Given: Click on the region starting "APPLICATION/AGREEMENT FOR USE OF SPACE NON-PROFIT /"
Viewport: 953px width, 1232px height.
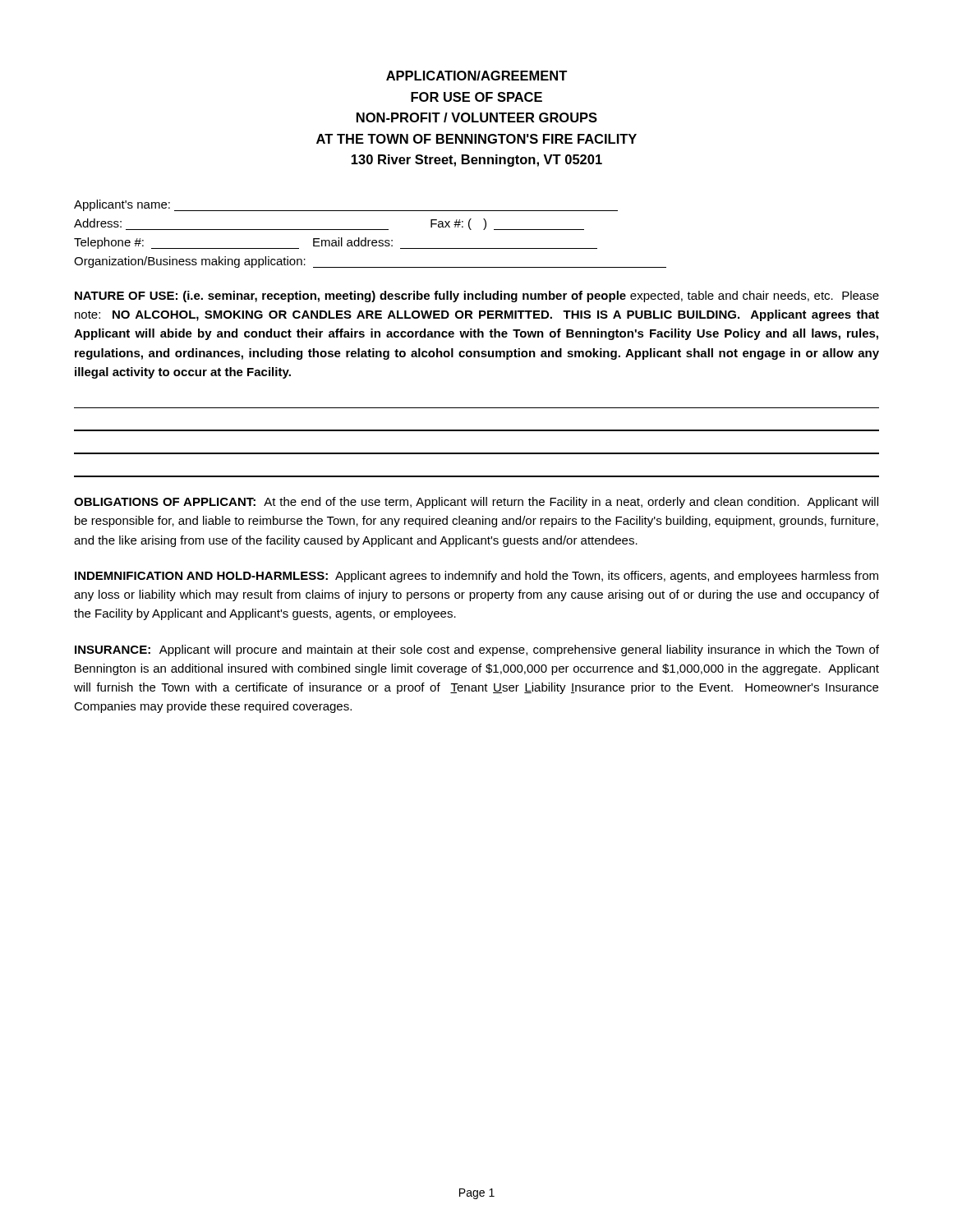Looking at the screenshot, I should (476, 118).
